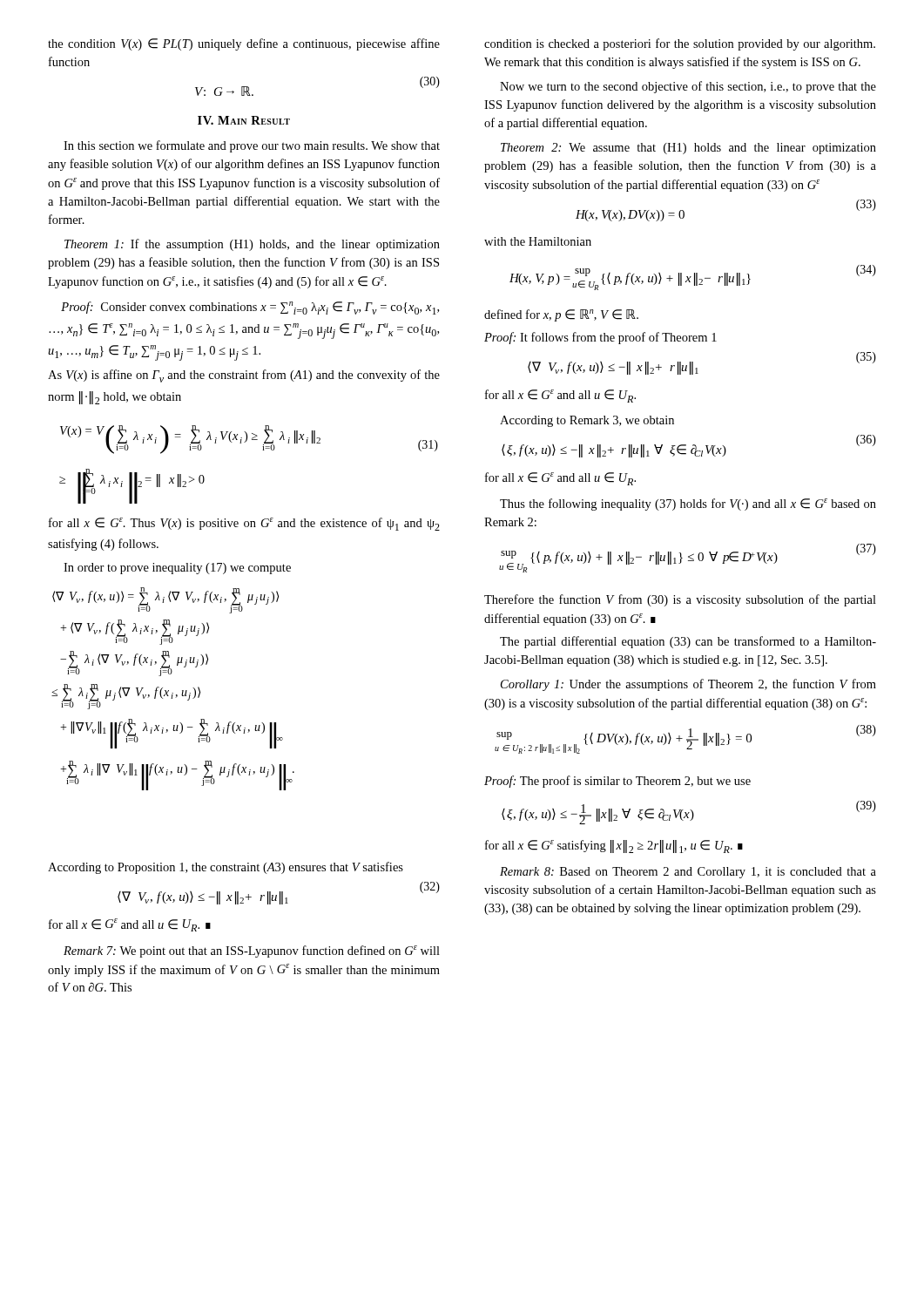
Task: Click the passage that begins "condition is checked"
Action: point(680,84)
